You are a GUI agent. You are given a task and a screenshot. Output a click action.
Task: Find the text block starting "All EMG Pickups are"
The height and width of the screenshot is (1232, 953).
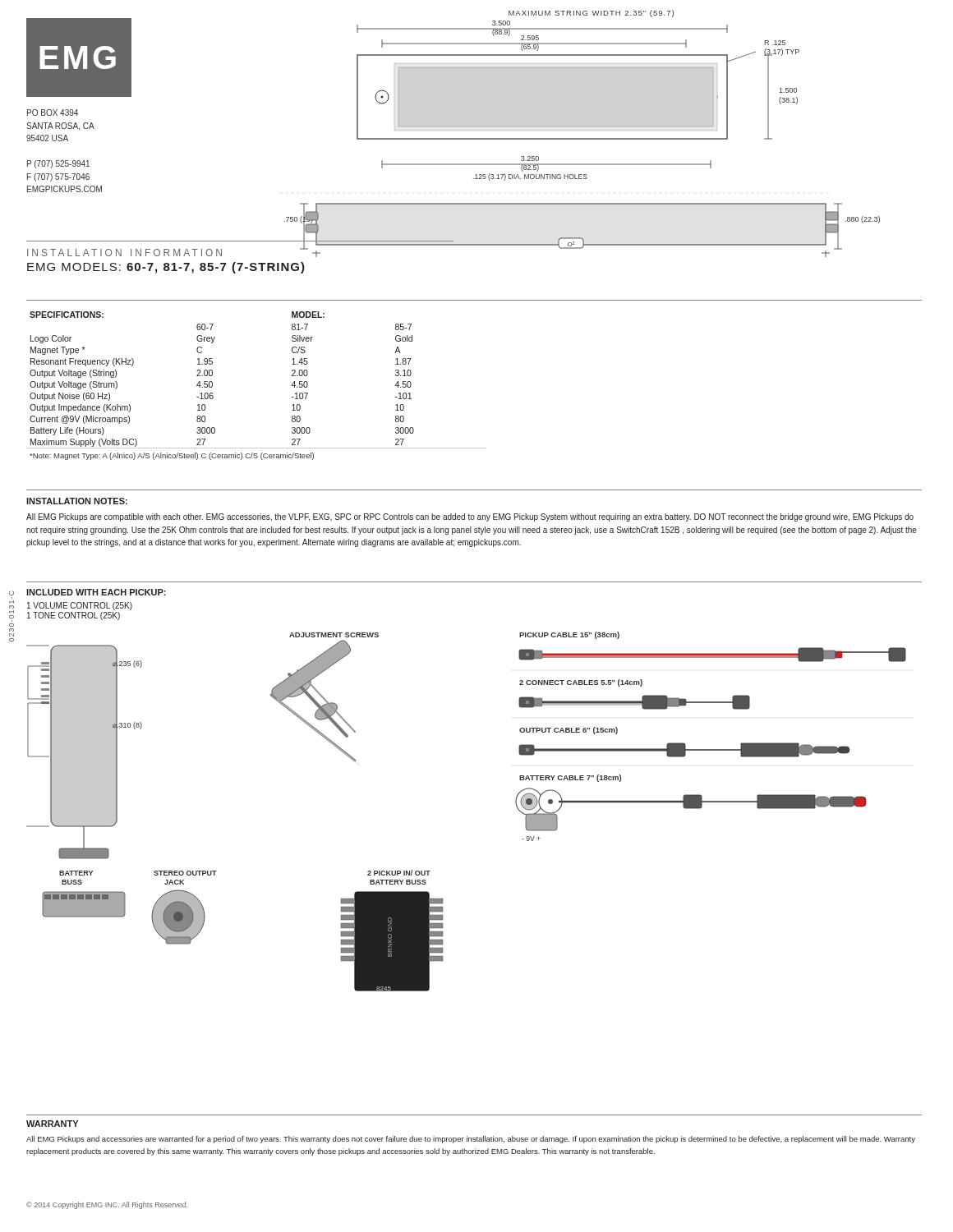tap(472, 530)
